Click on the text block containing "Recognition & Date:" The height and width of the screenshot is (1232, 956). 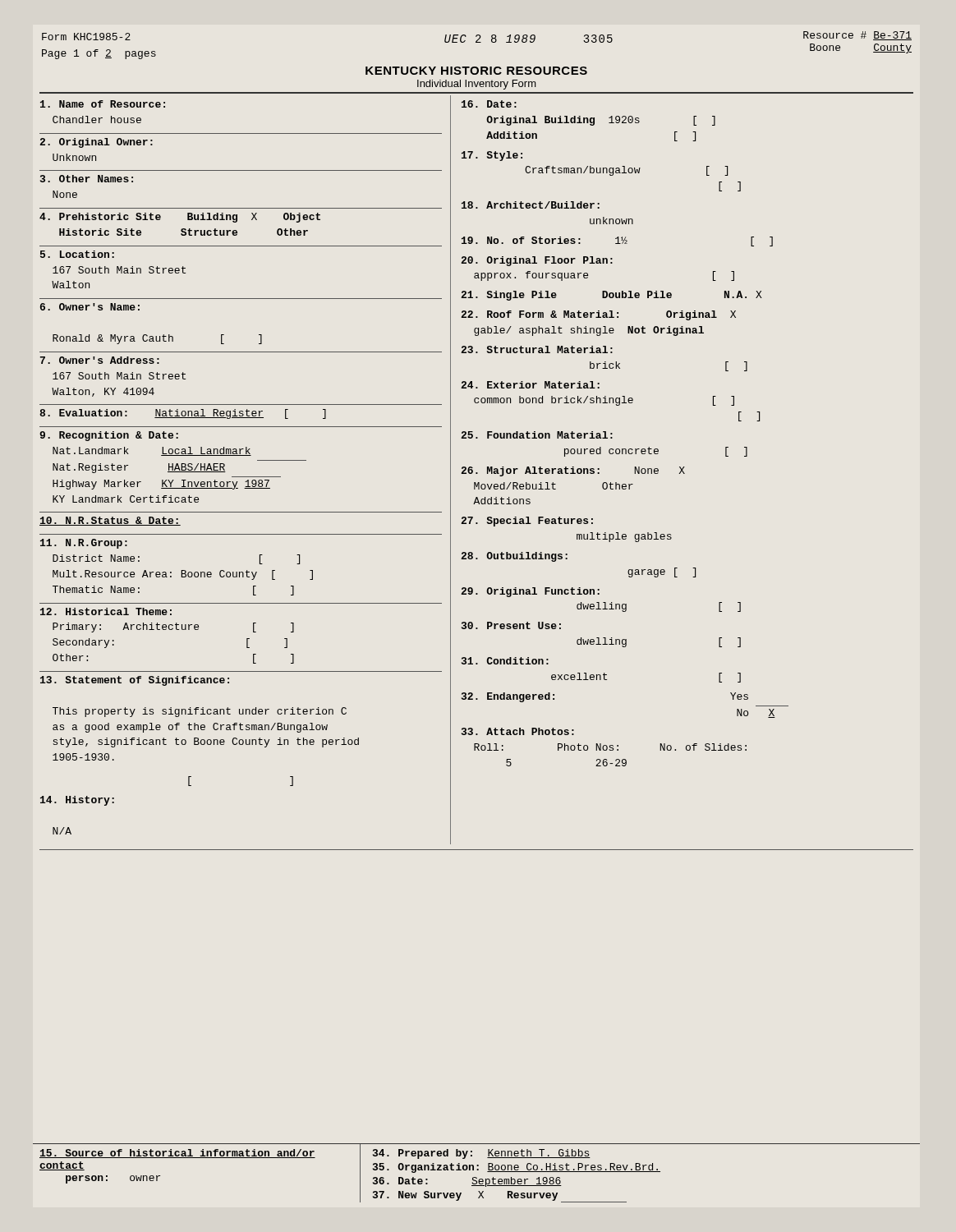click(173, 468)
